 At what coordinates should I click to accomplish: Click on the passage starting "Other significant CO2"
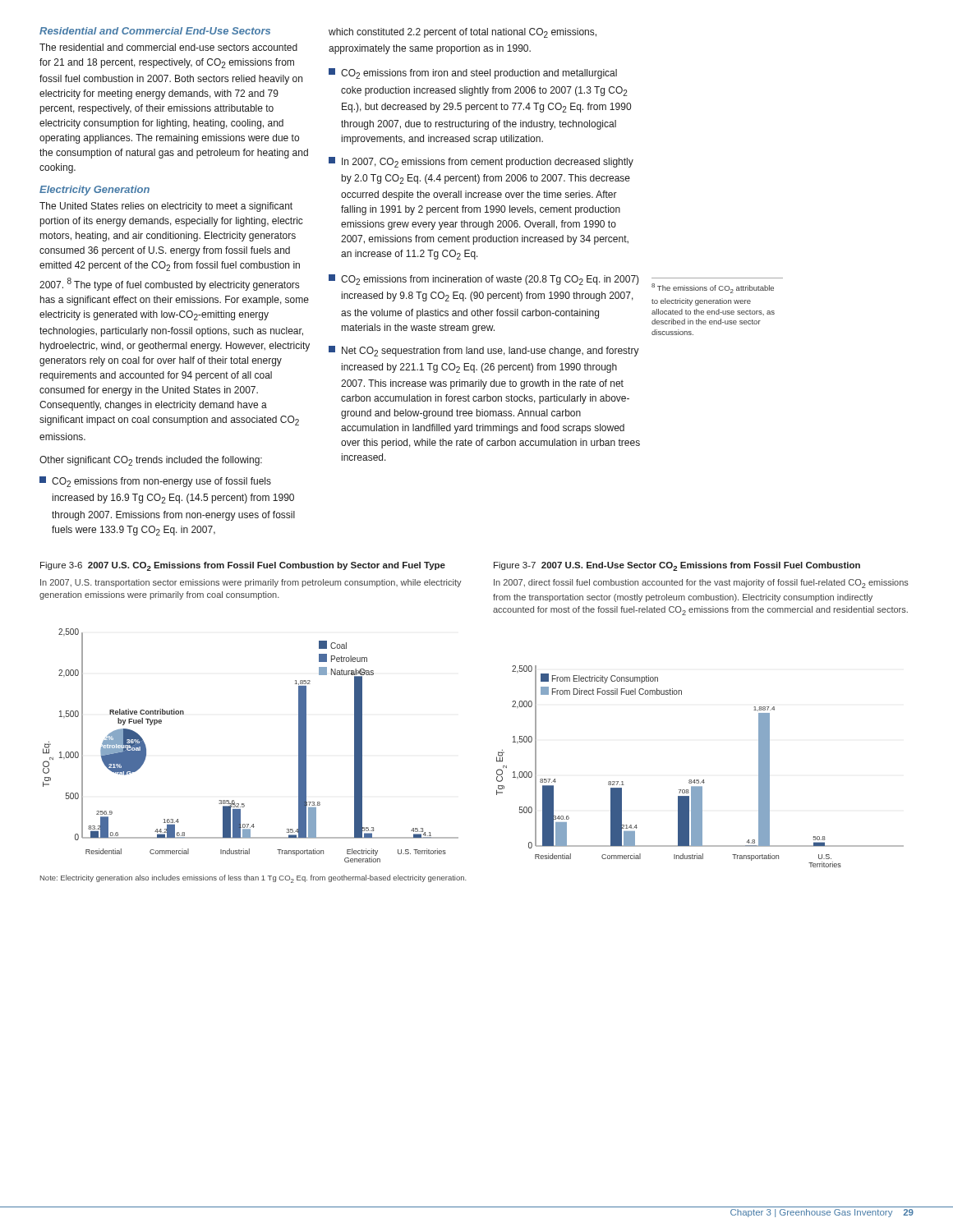pyautogui.click(x=151, y=461)
